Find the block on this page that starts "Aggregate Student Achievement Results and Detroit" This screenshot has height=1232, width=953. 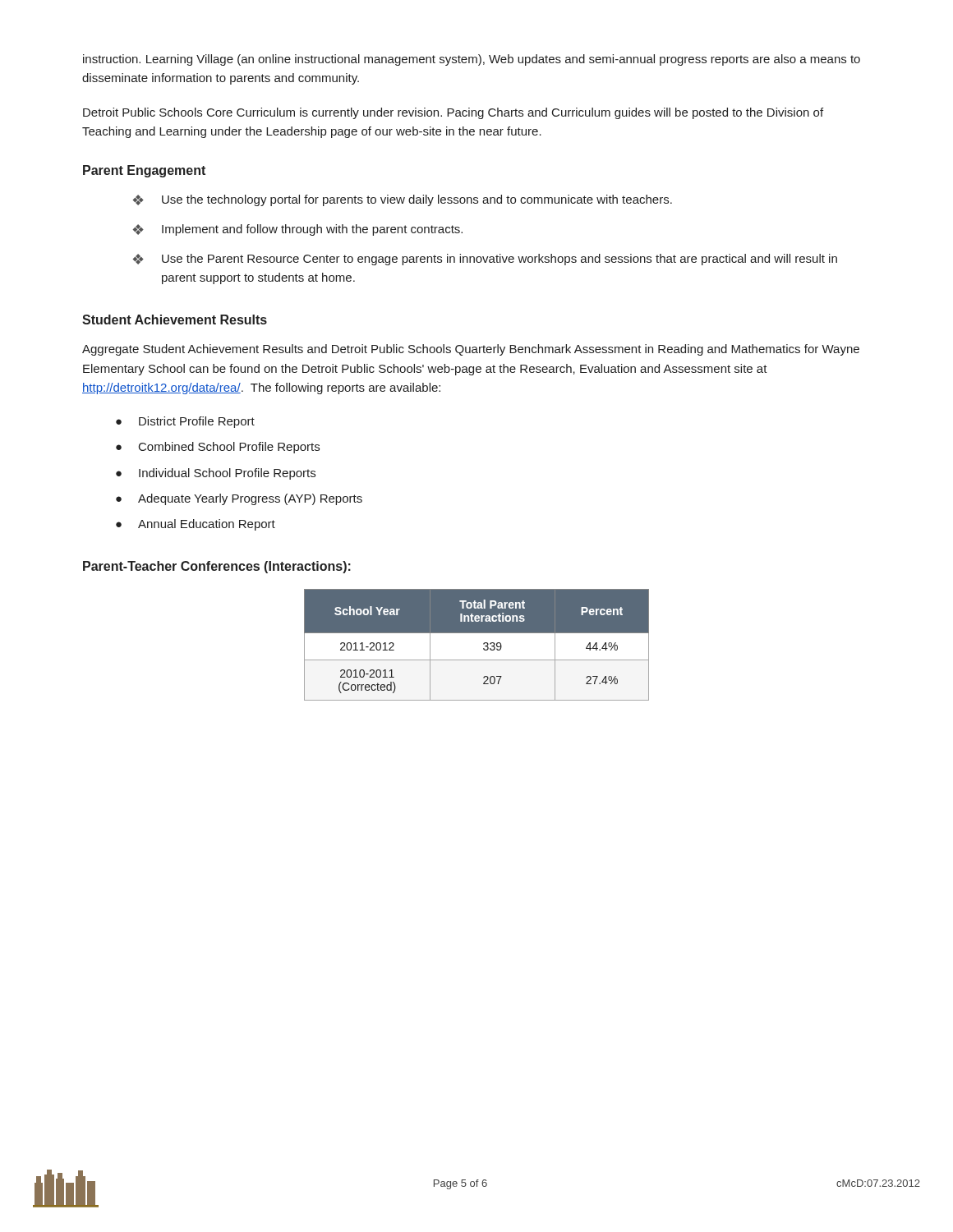point(471,368)
